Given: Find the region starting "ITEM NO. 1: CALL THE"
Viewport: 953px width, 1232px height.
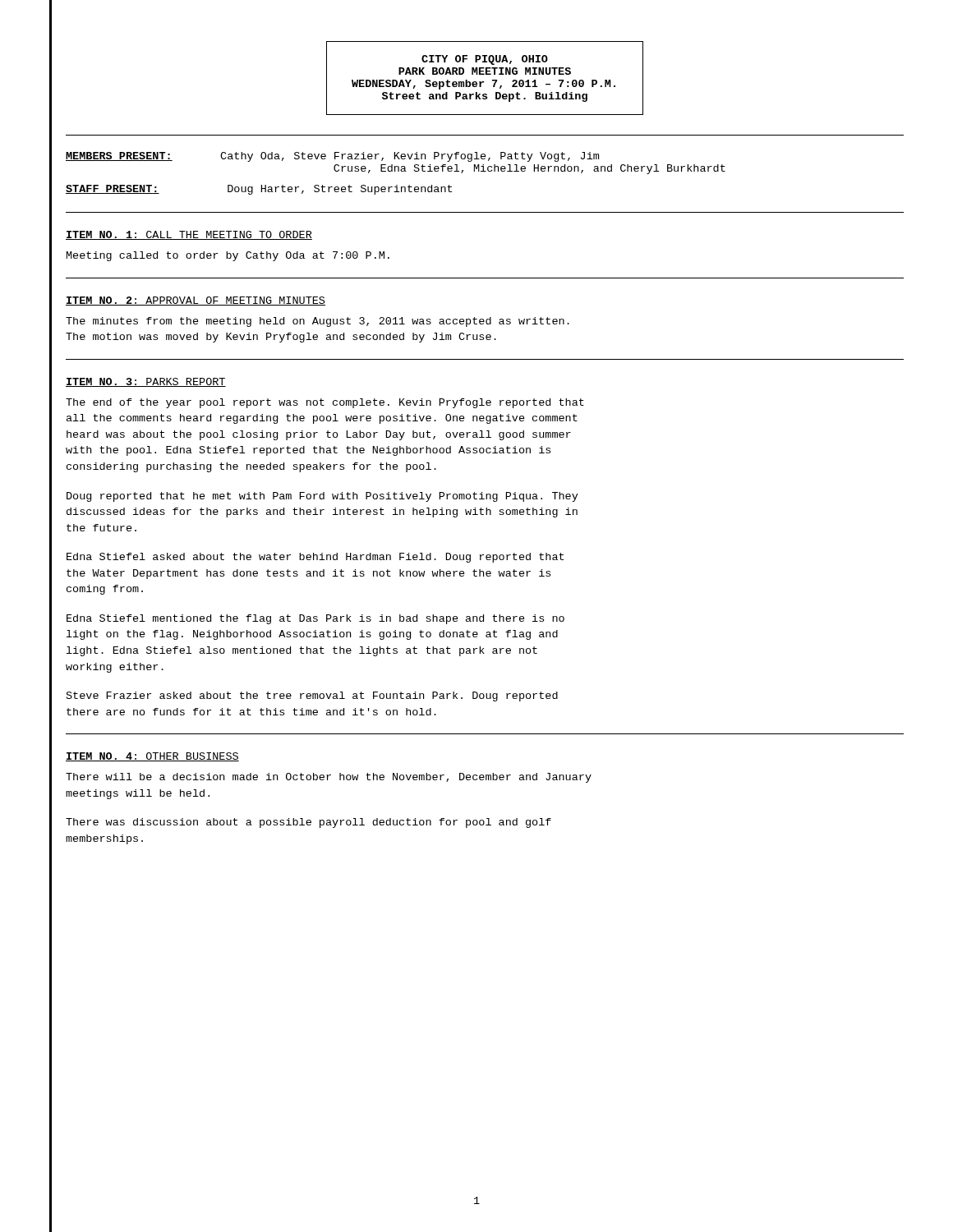Looking at the screenshot, I should point(189,235).
